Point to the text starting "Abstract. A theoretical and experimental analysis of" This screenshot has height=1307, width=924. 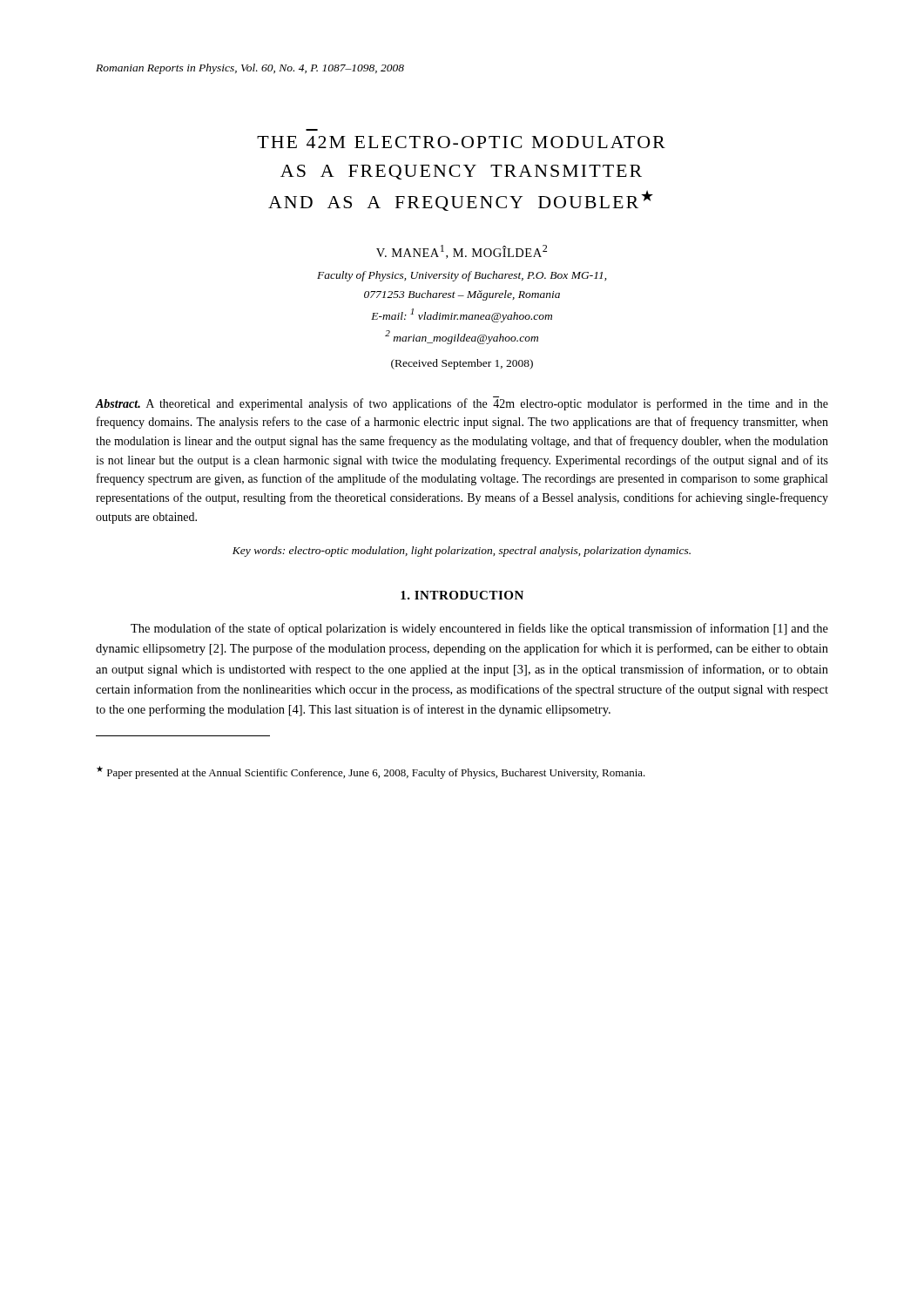pyautogui.click(x=462, y=460)
